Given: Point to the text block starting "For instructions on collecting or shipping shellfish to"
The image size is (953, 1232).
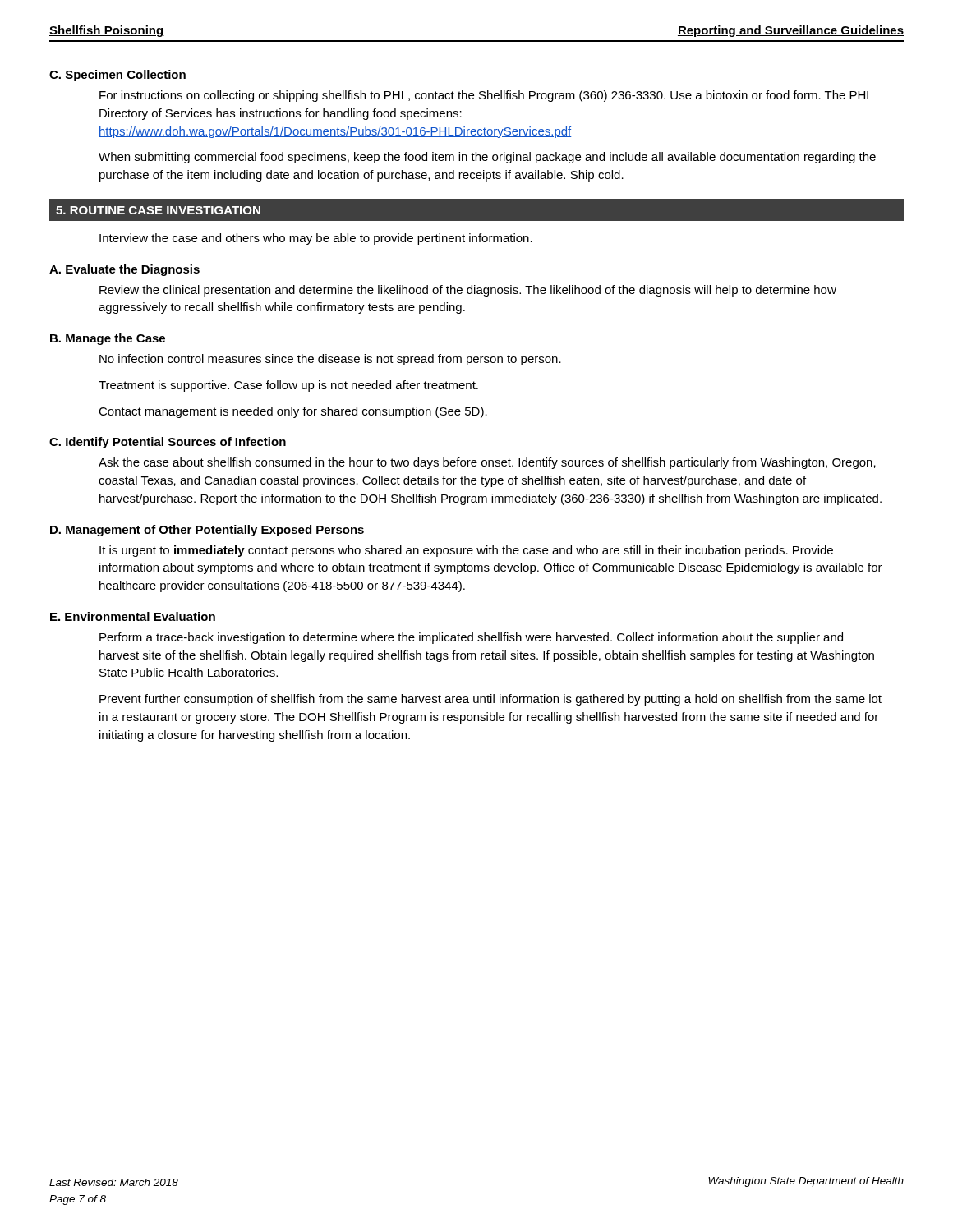Looking at the screenshot, I should point(486,96).
